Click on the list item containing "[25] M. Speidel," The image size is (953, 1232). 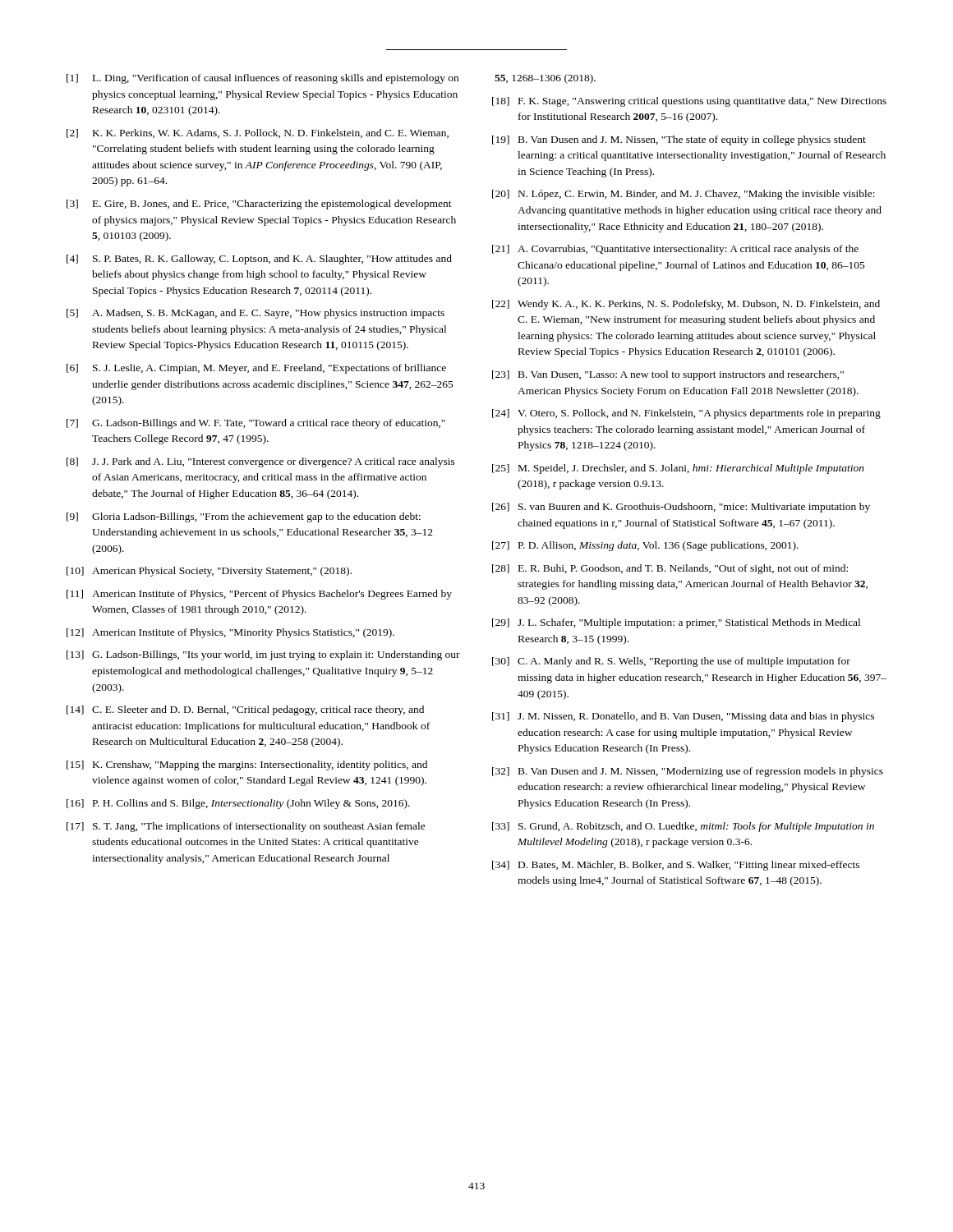[x=689, y=476]
